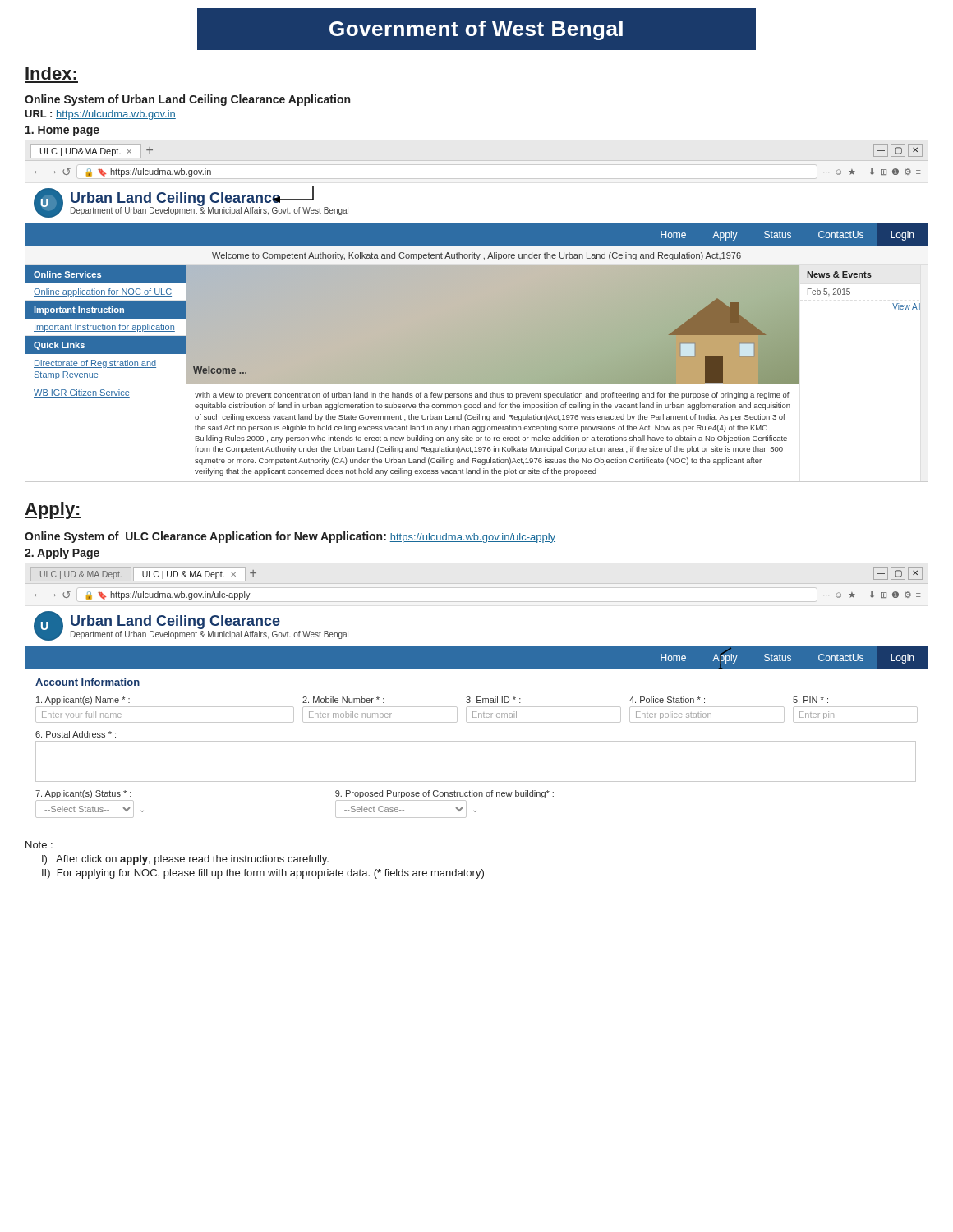Select the element starting "II) For applying for NOC, please fill"
953x1232 pixels.
pyautogui.click(x=263, y=873)
